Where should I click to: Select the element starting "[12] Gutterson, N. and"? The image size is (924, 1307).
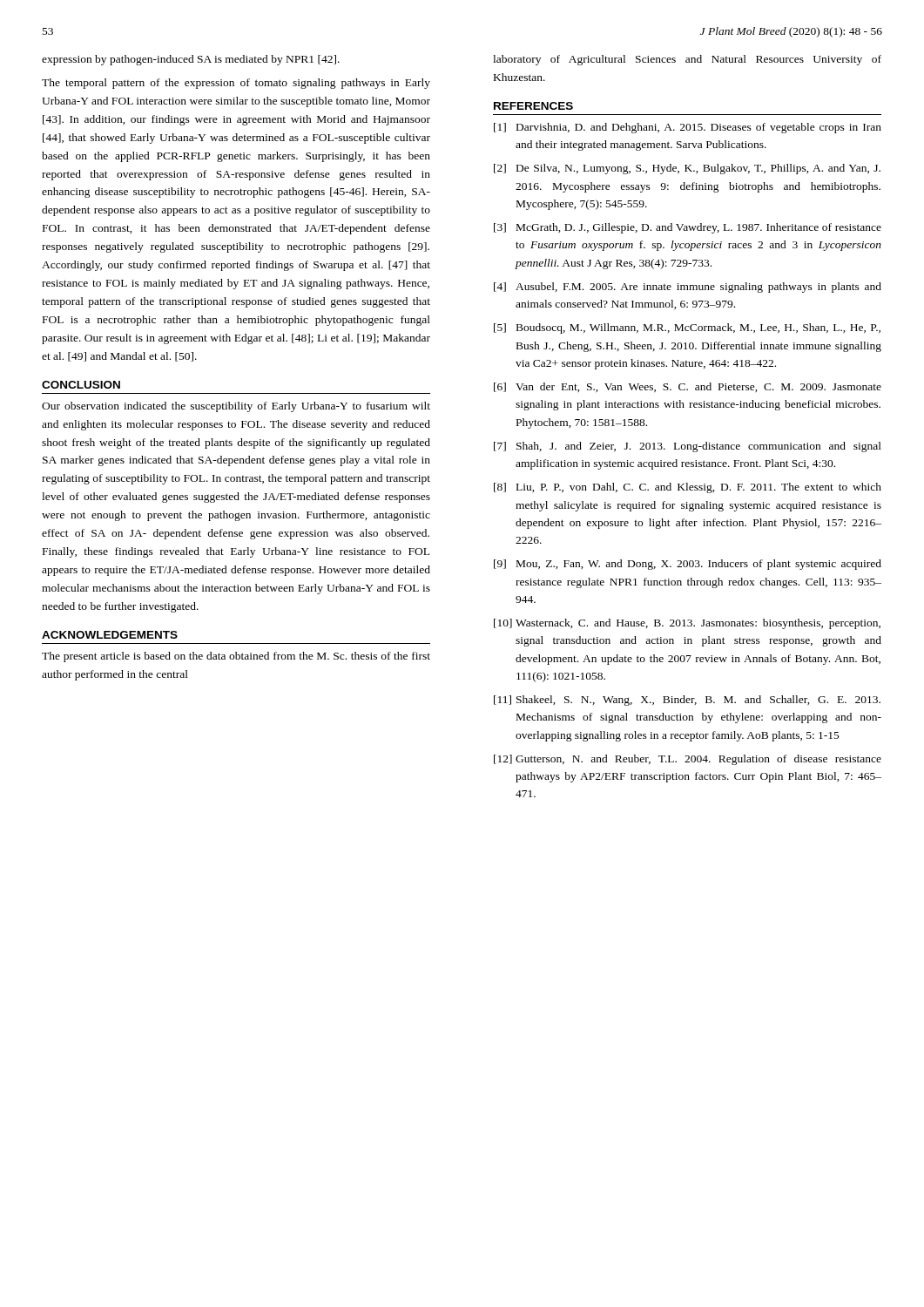tap(687, 777)
